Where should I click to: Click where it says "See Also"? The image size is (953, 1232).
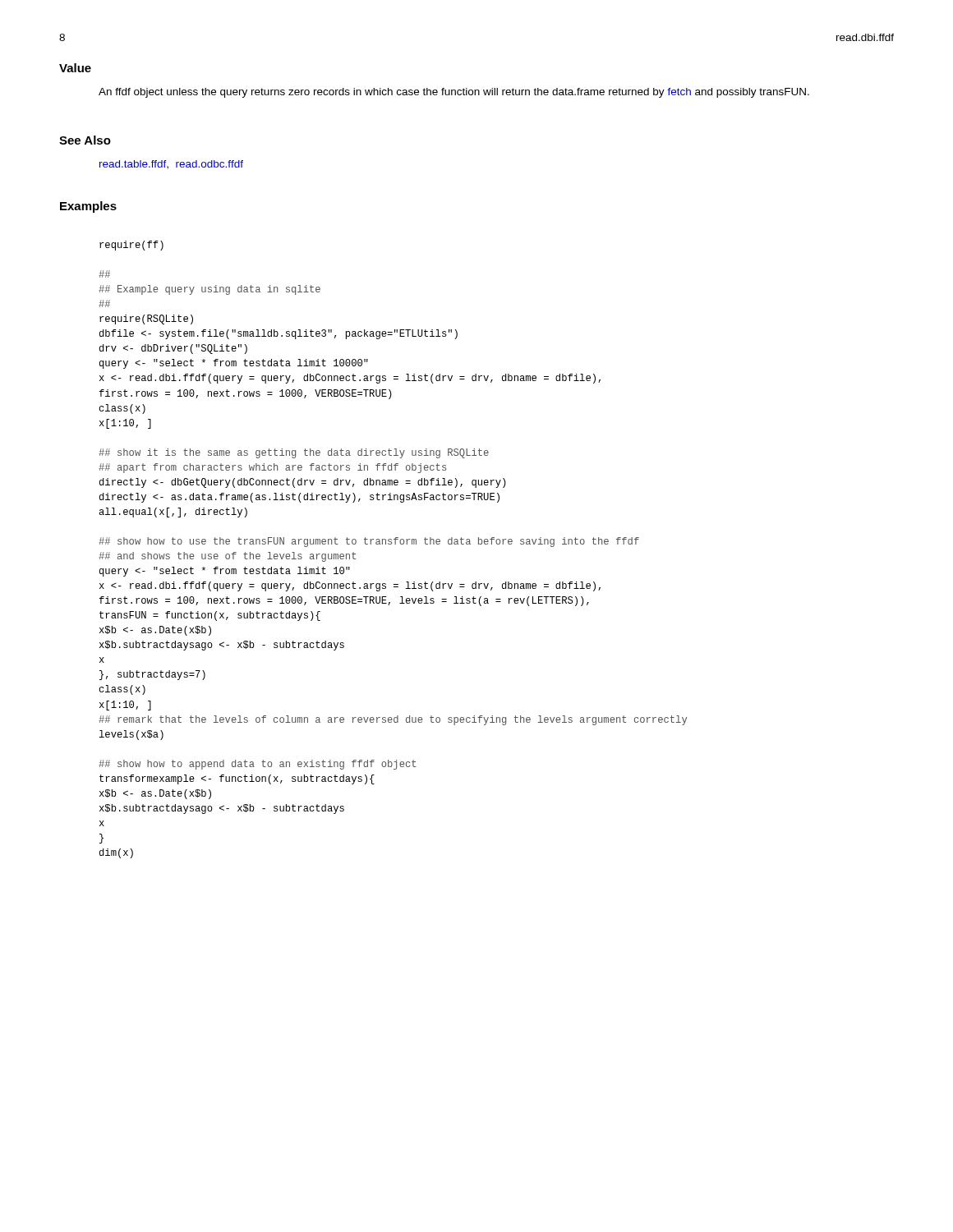coord(85,140)
